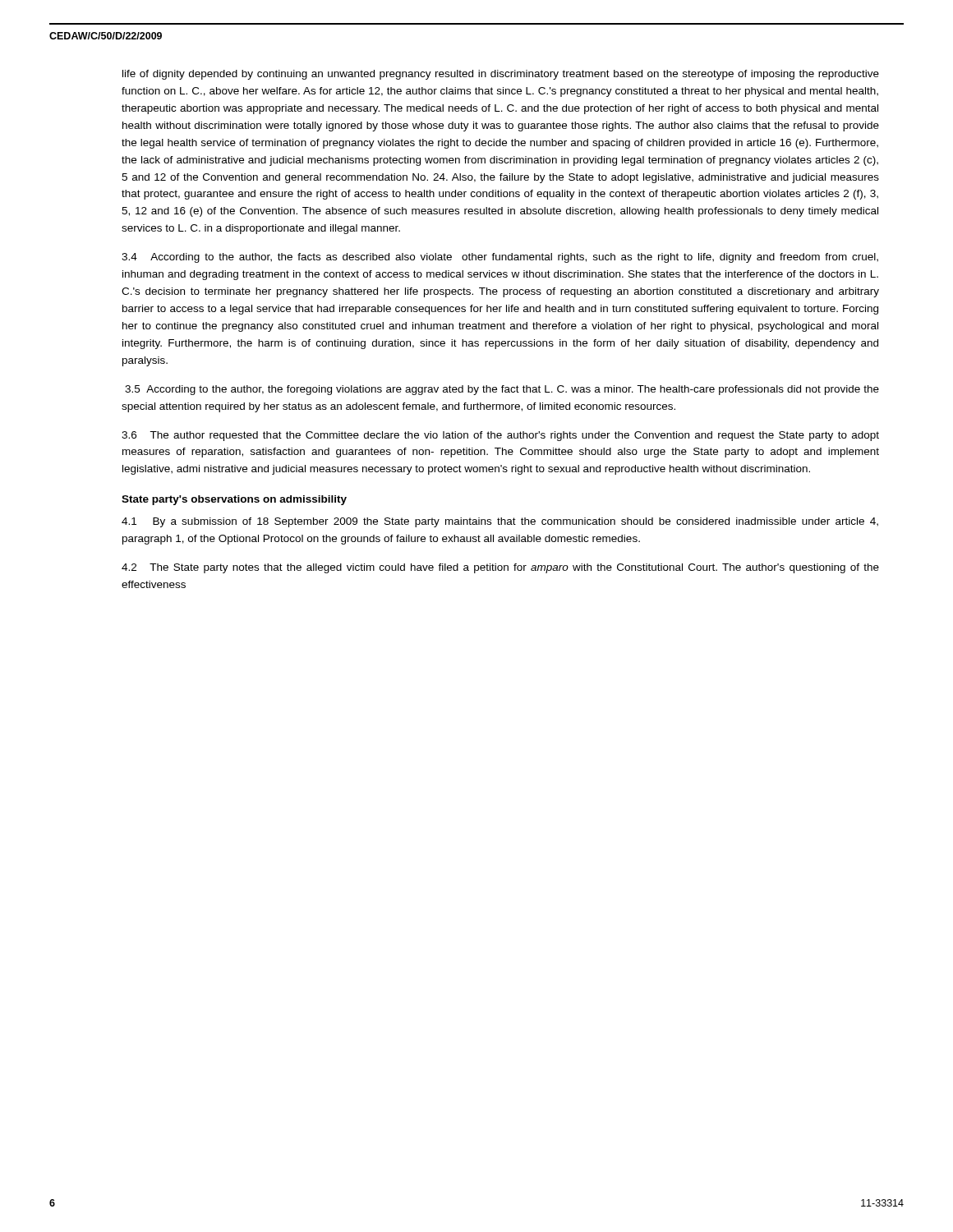This screenshot has height=1232, width=953.
Task: Click on the region starting "5 According to"
Action: (x=500, y=397)
